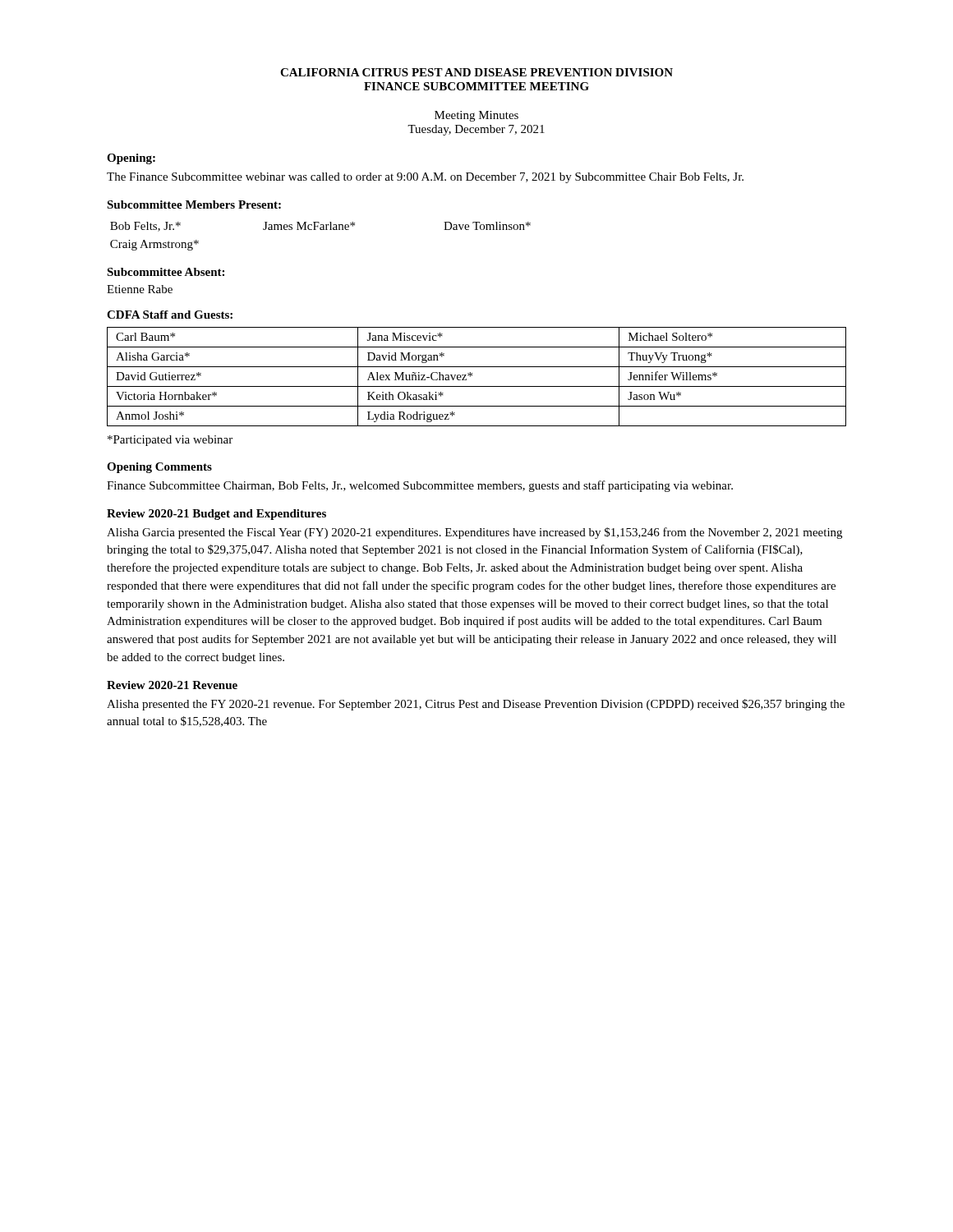953x1232 pixels.
Task: Point to the block beginning "Finance Subcommittee Chairman,"
Action: [x=420, y=485]
